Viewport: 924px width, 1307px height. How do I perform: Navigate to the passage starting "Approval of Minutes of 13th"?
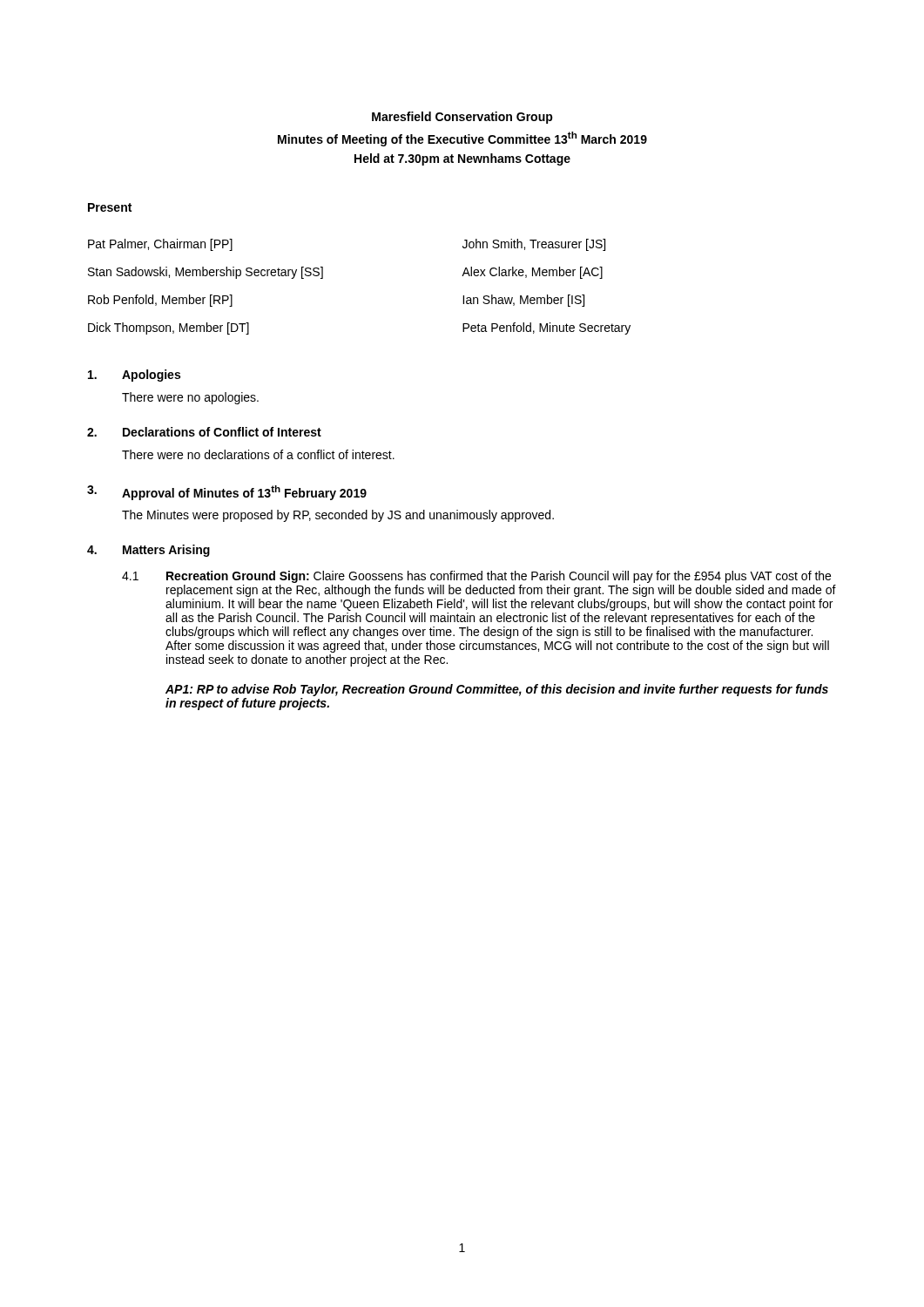(x=244, y=491)
